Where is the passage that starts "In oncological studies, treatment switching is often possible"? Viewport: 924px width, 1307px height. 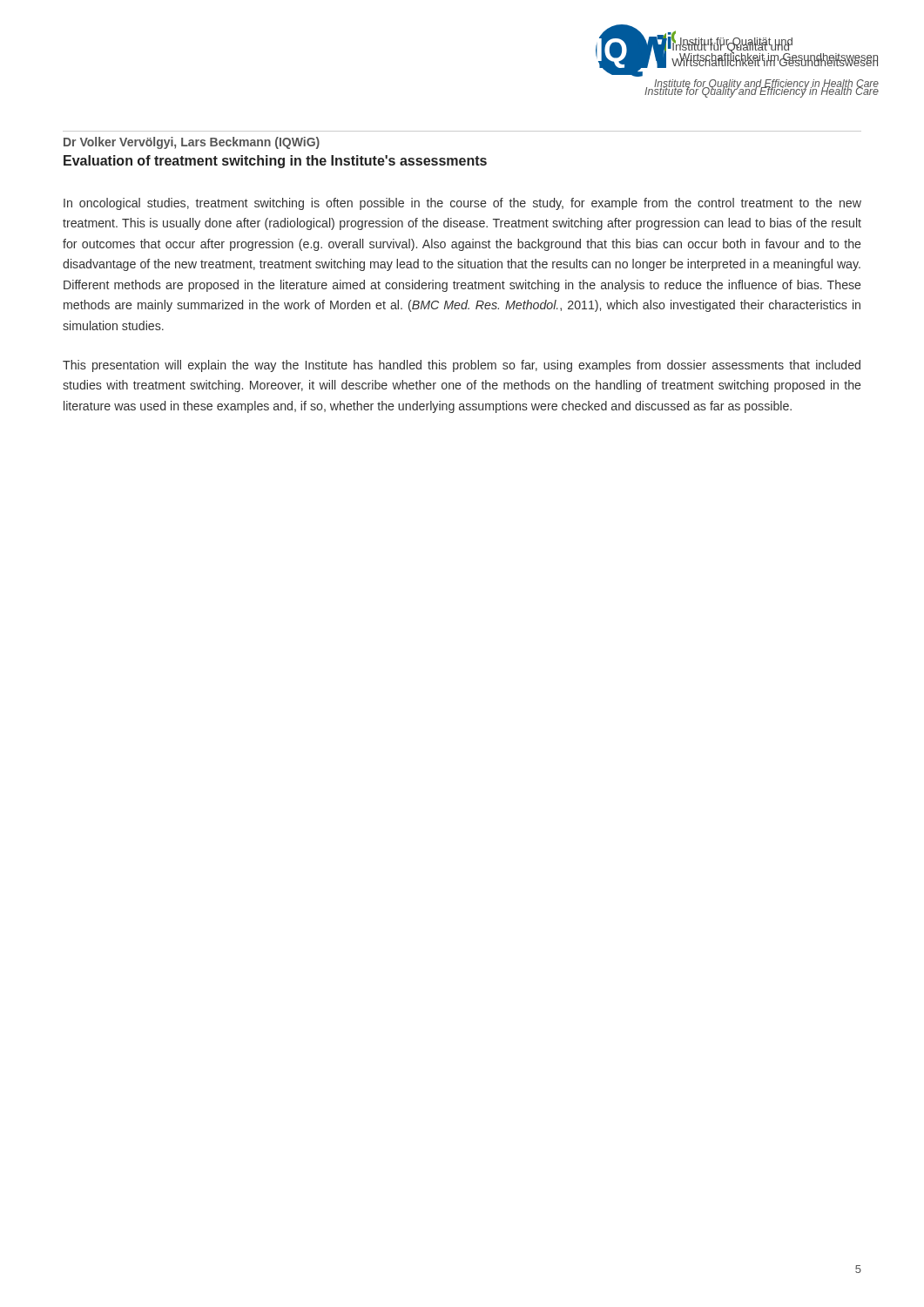click(x=462, y=264)
